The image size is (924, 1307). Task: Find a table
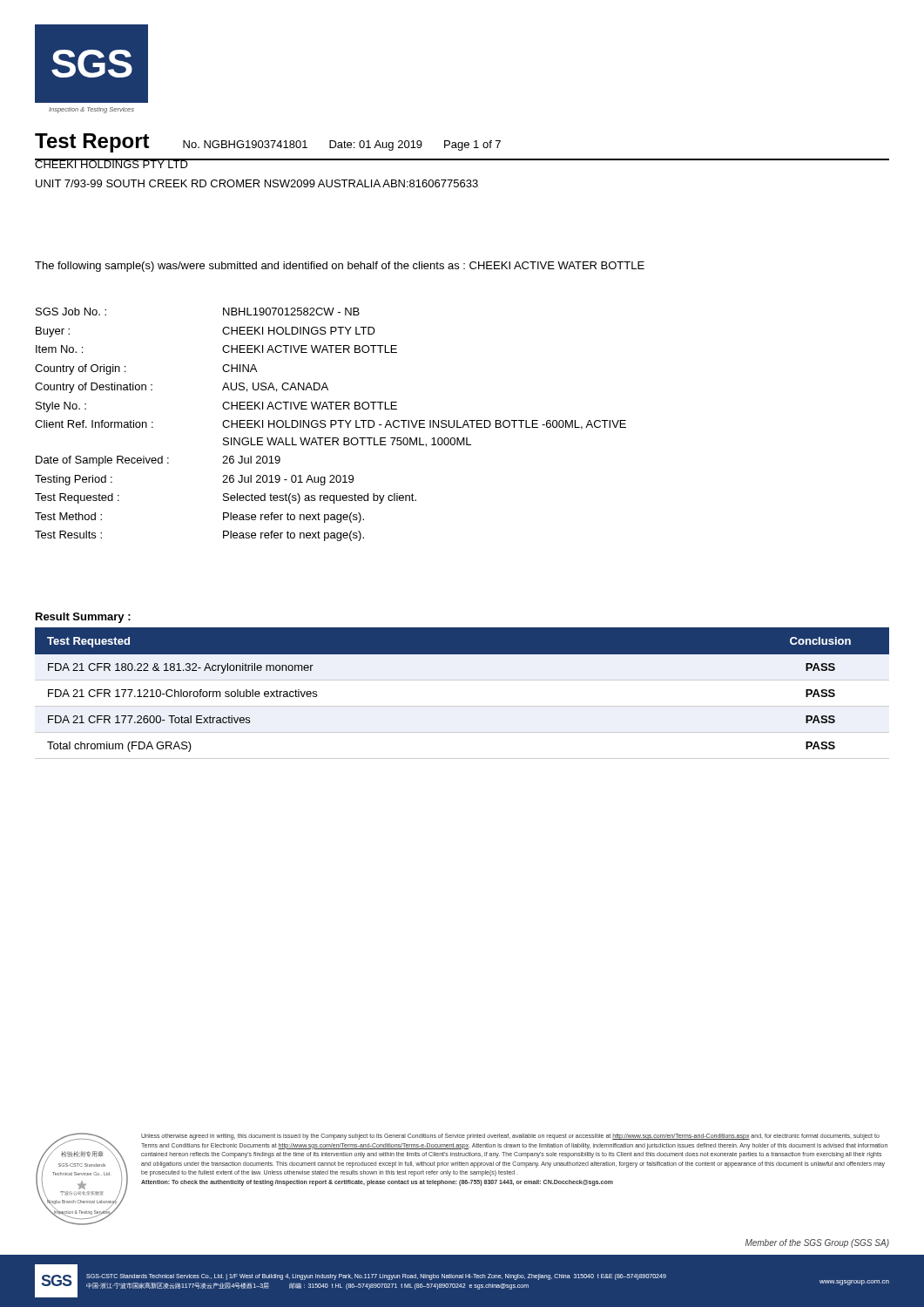click(462, 693)
